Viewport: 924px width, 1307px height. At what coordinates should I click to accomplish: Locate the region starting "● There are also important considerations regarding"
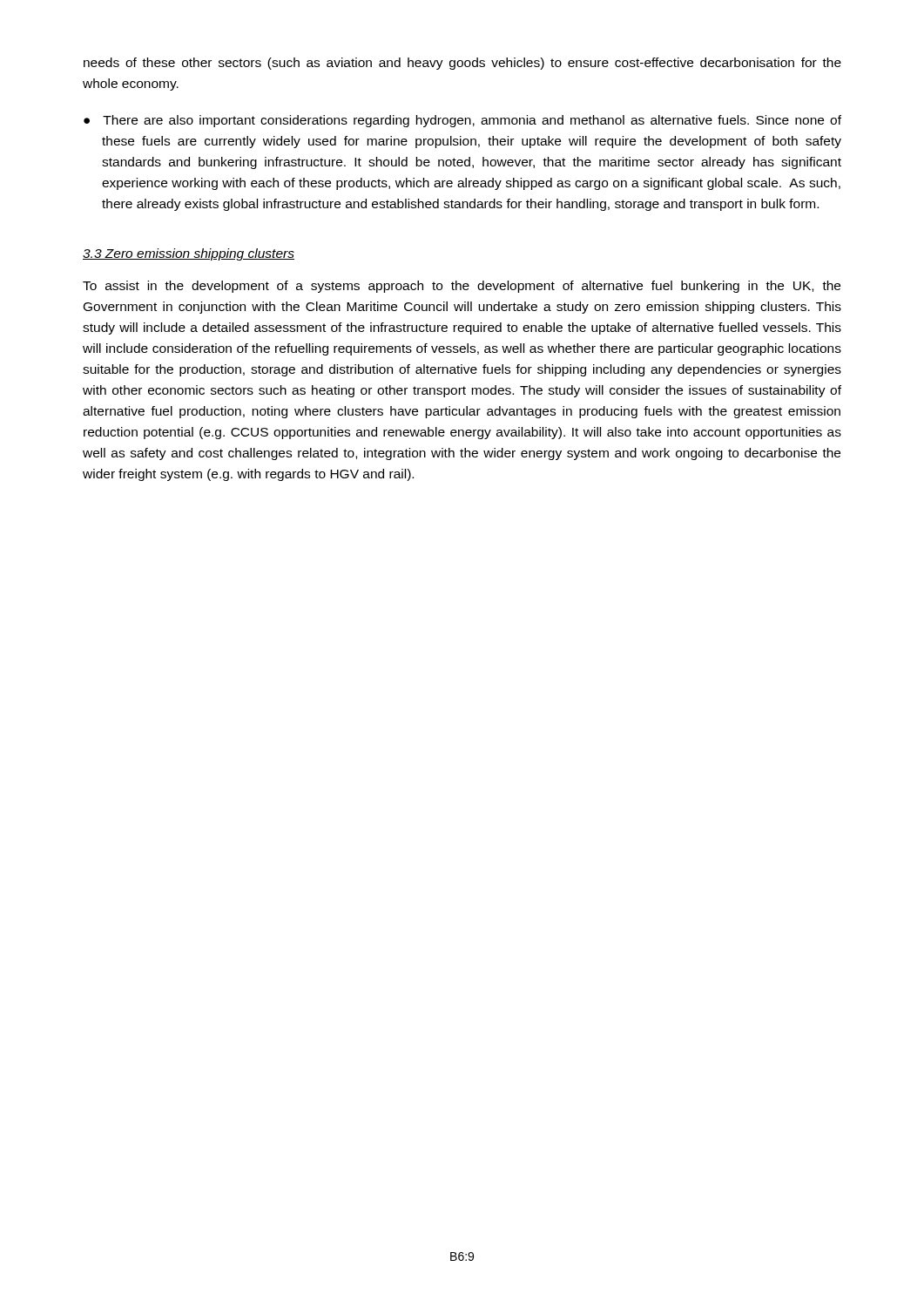pyautogui.click(x=462, y=162)
